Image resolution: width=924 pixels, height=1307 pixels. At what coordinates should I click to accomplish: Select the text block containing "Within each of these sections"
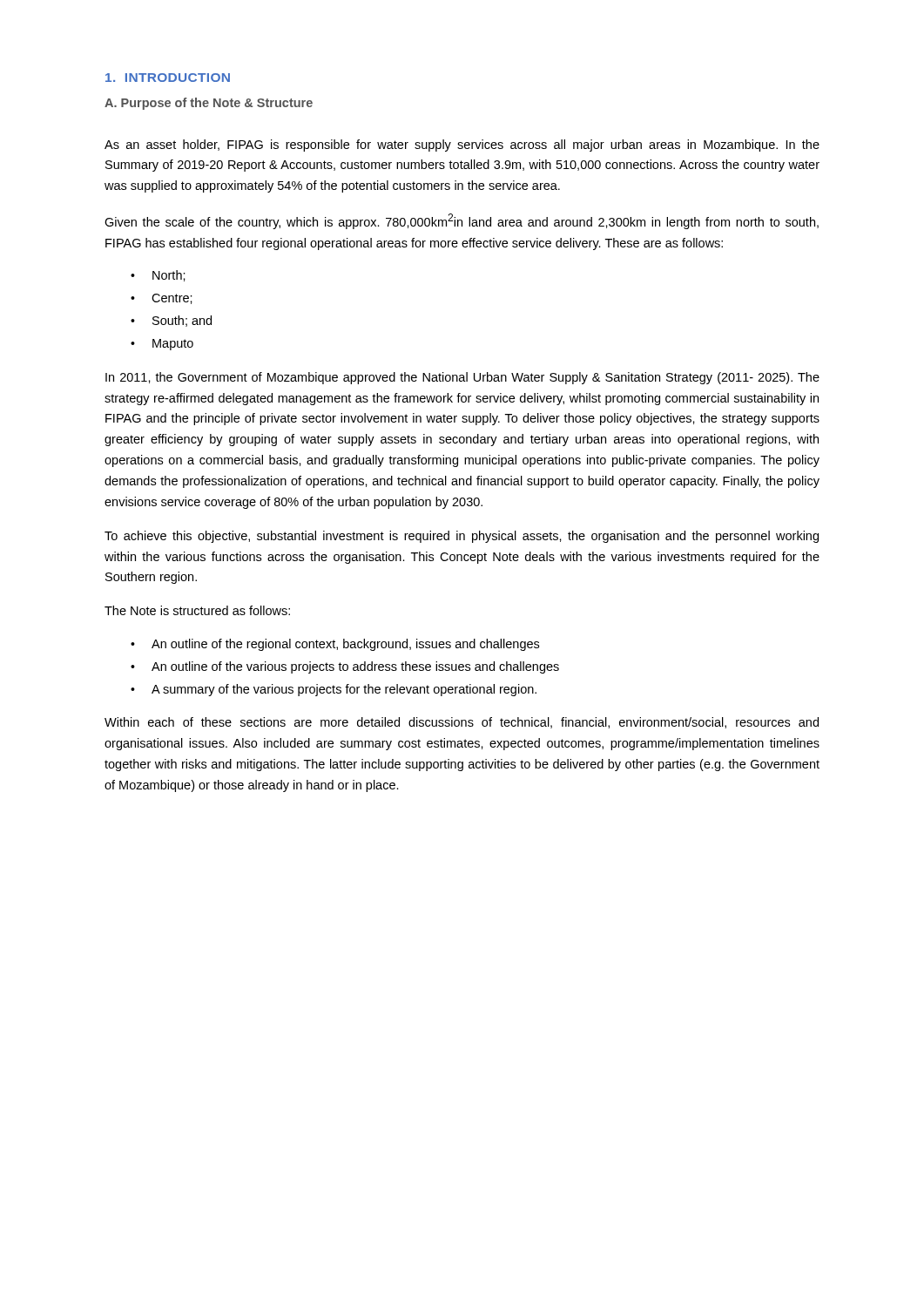[x=462, y=754]
